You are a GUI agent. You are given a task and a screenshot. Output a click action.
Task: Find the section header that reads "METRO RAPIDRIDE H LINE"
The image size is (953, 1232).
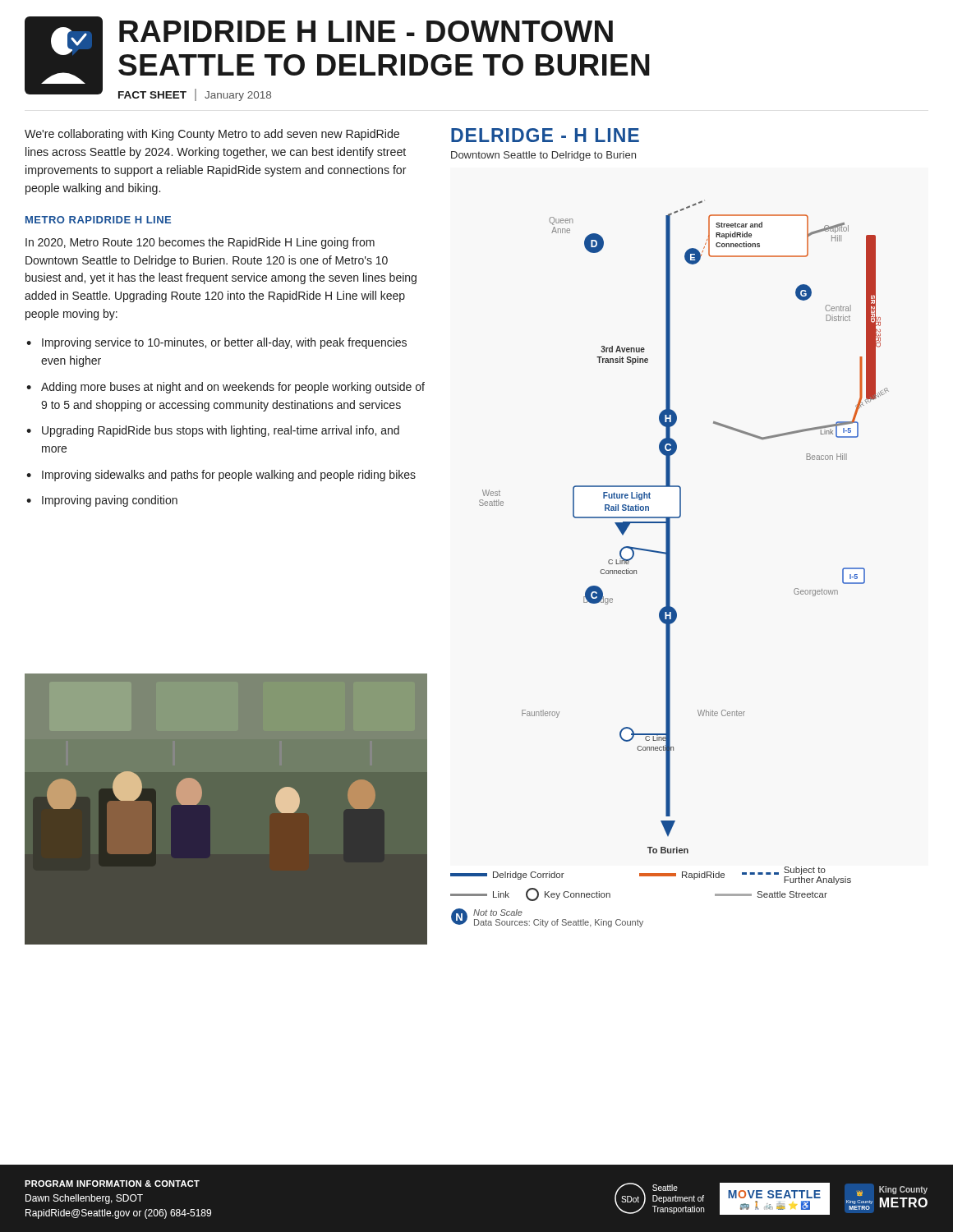coord(98,220)
